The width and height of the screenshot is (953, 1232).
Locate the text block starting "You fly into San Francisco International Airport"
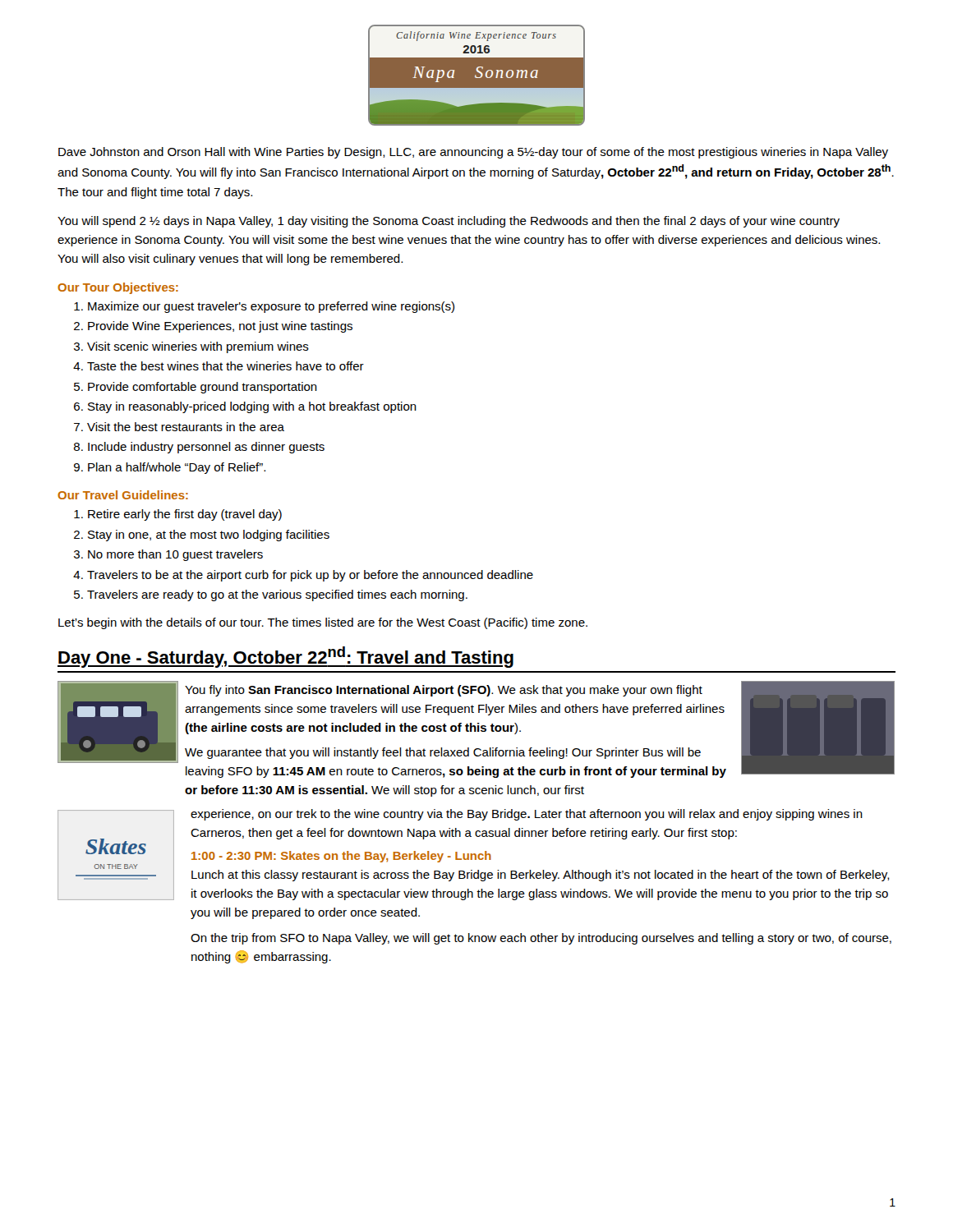click(455, 708)
